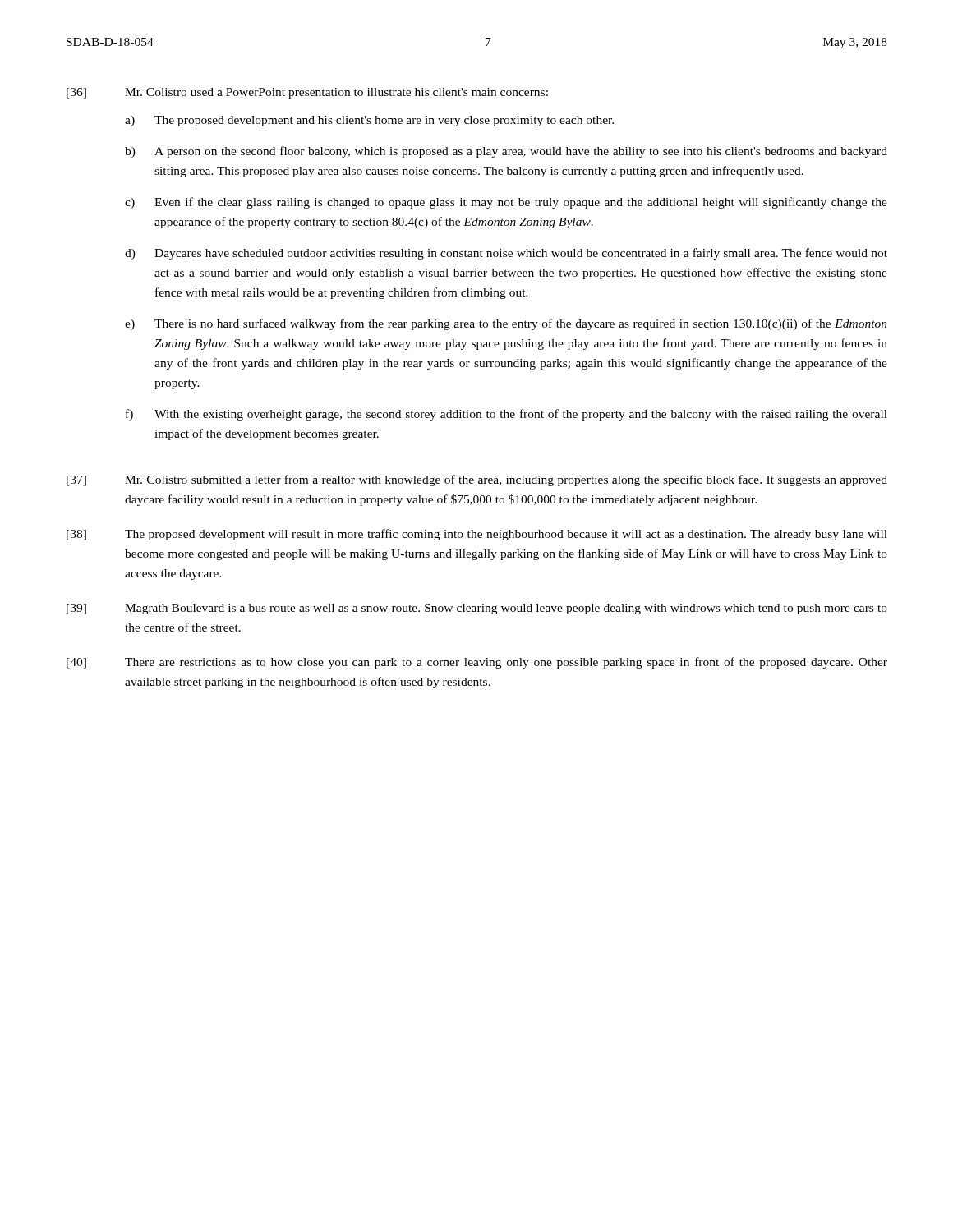Find the block starting "[38] The proposed development will result in"
Screen dimensions: 1232x953
(476, 554)
